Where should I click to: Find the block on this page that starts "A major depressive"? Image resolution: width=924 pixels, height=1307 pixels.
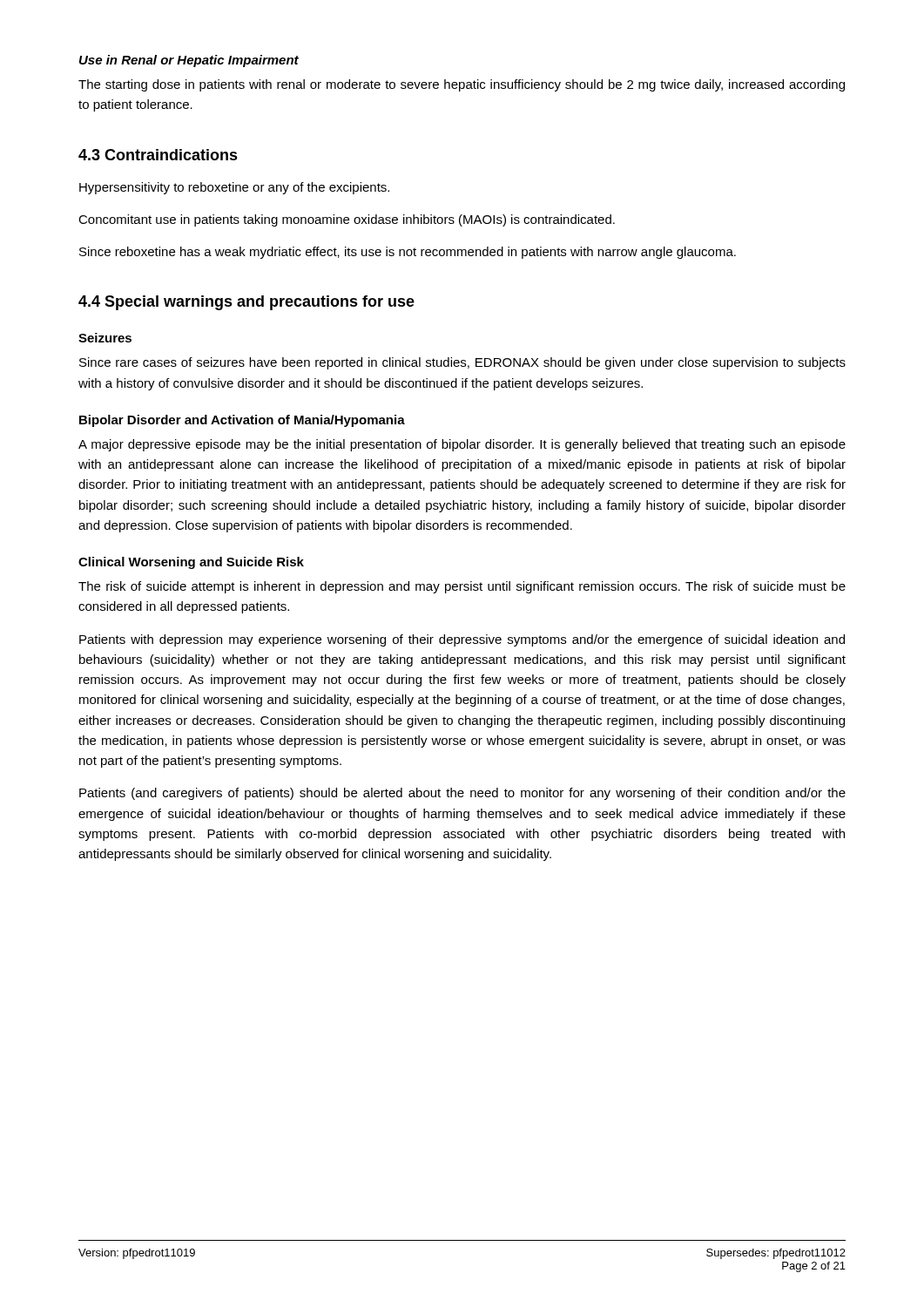[x=462, y=484]
